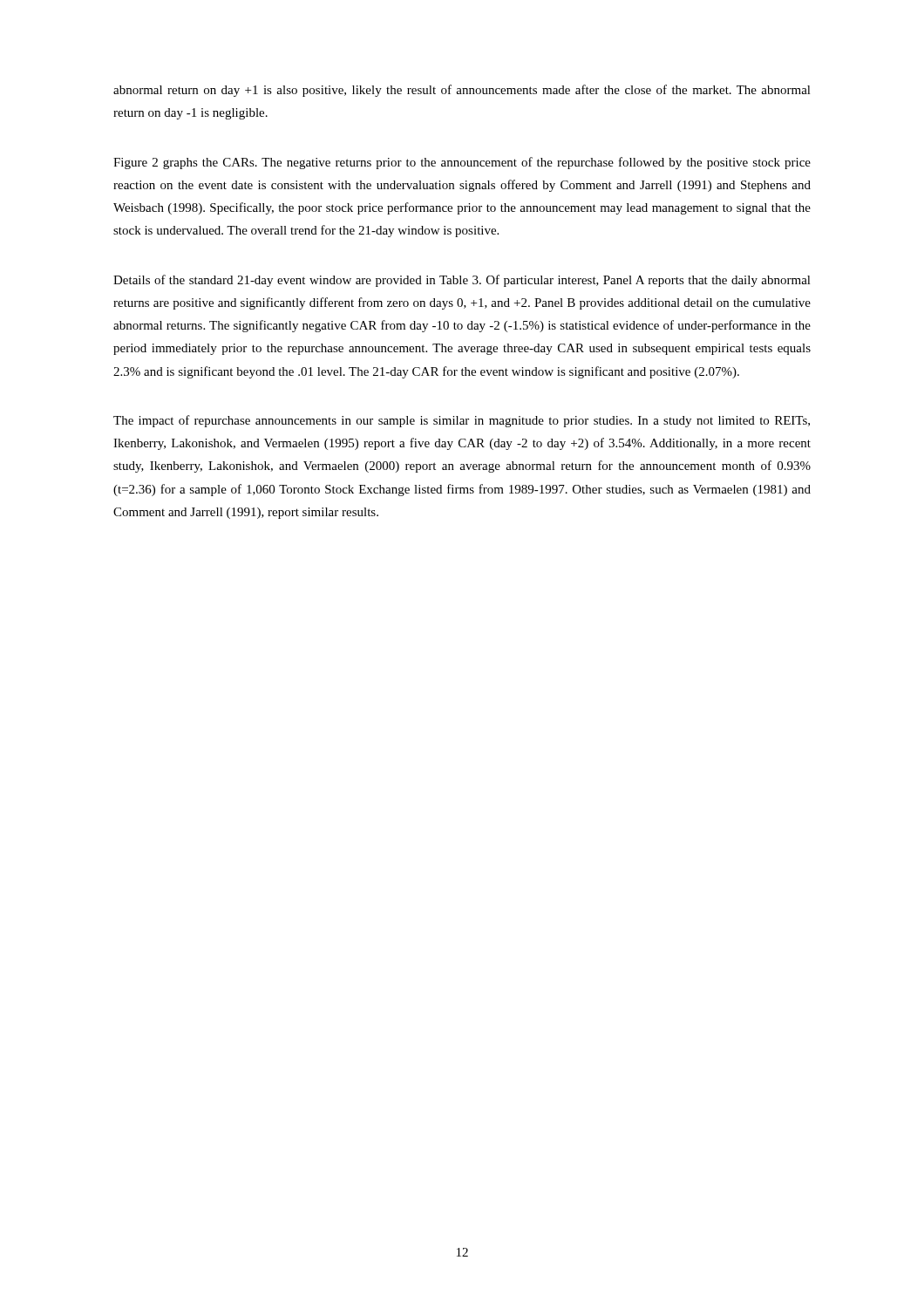Point to the block starting "Details of the standard 21-day event window are"
This screenshot has height=1308, width=924.
coord(462,325)
